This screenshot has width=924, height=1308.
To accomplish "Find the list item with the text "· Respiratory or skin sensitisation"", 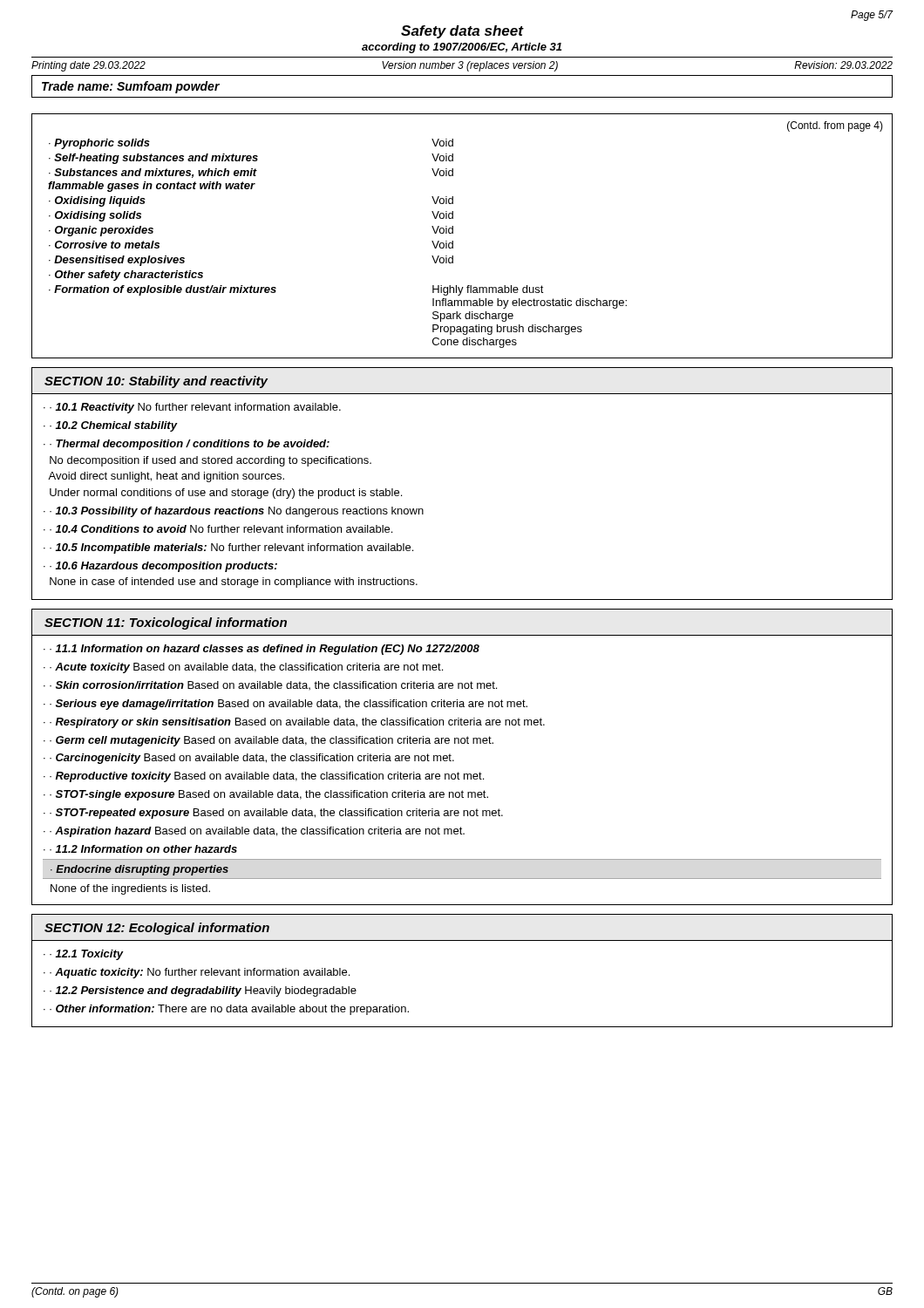I will (x=297, y=721).
